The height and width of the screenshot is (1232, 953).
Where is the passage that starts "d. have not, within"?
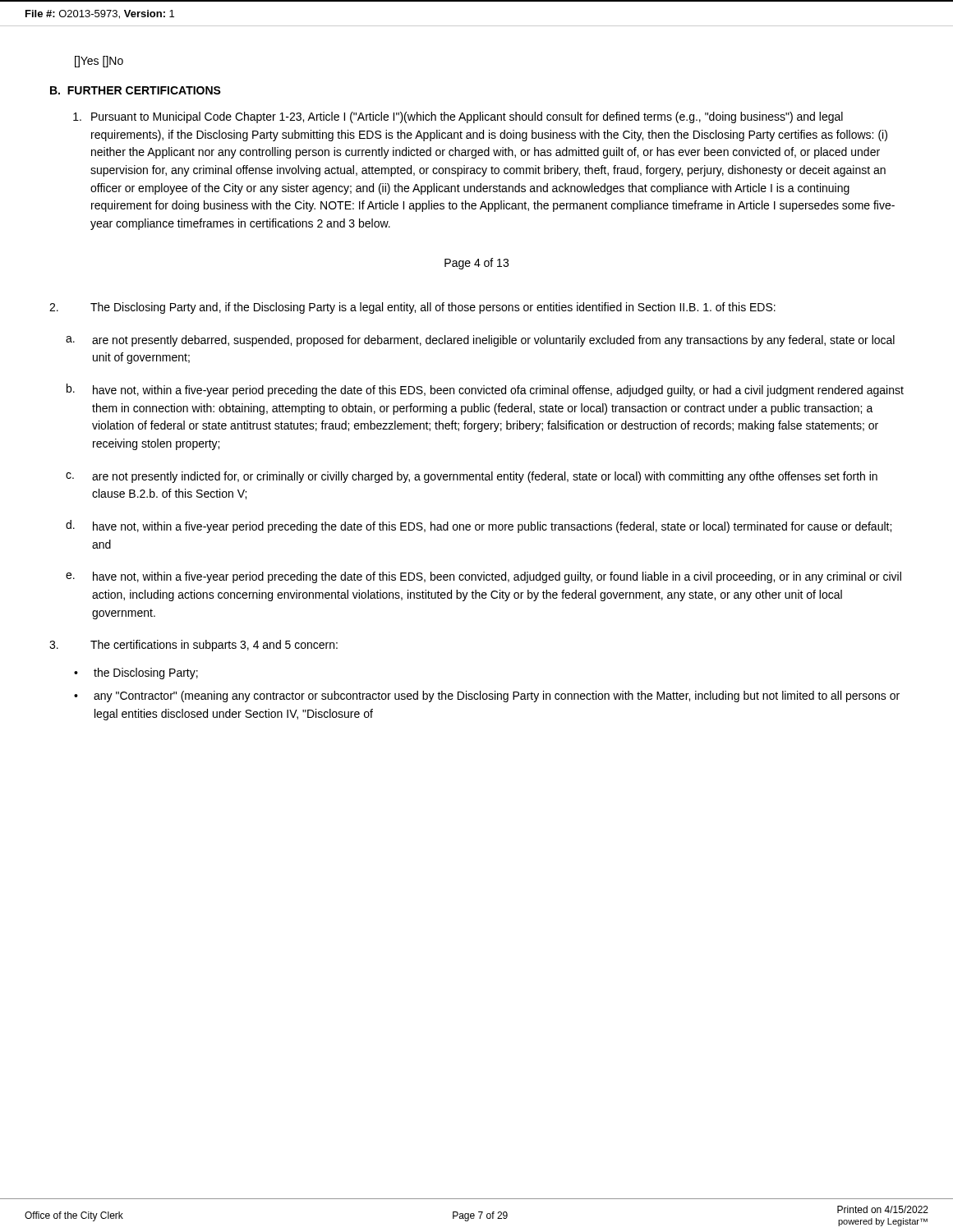(x=485, y=536)
